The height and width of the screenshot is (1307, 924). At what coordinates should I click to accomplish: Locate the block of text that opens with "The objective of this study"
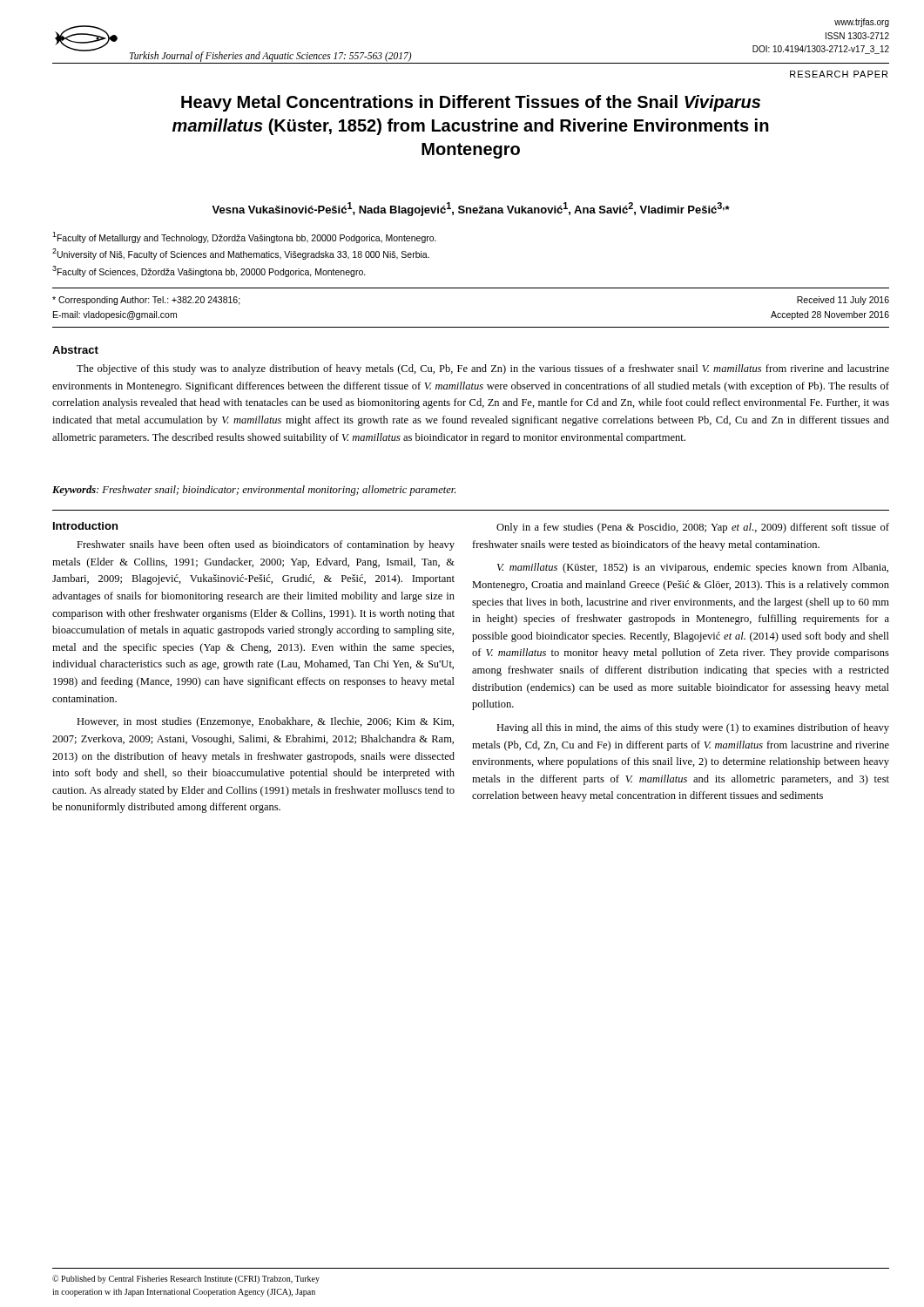click(471, 403)
